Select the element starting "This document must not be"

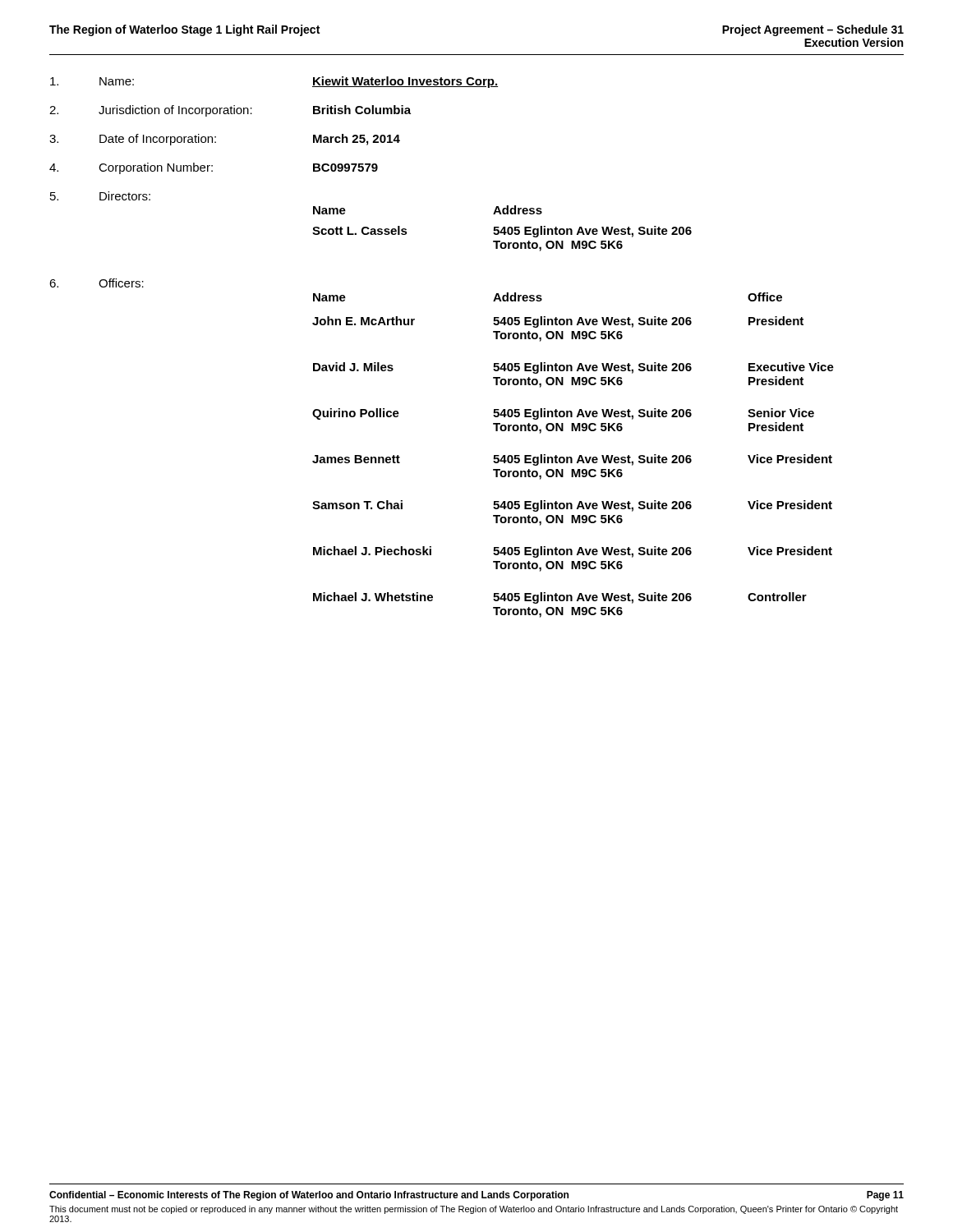[474, 1214]
